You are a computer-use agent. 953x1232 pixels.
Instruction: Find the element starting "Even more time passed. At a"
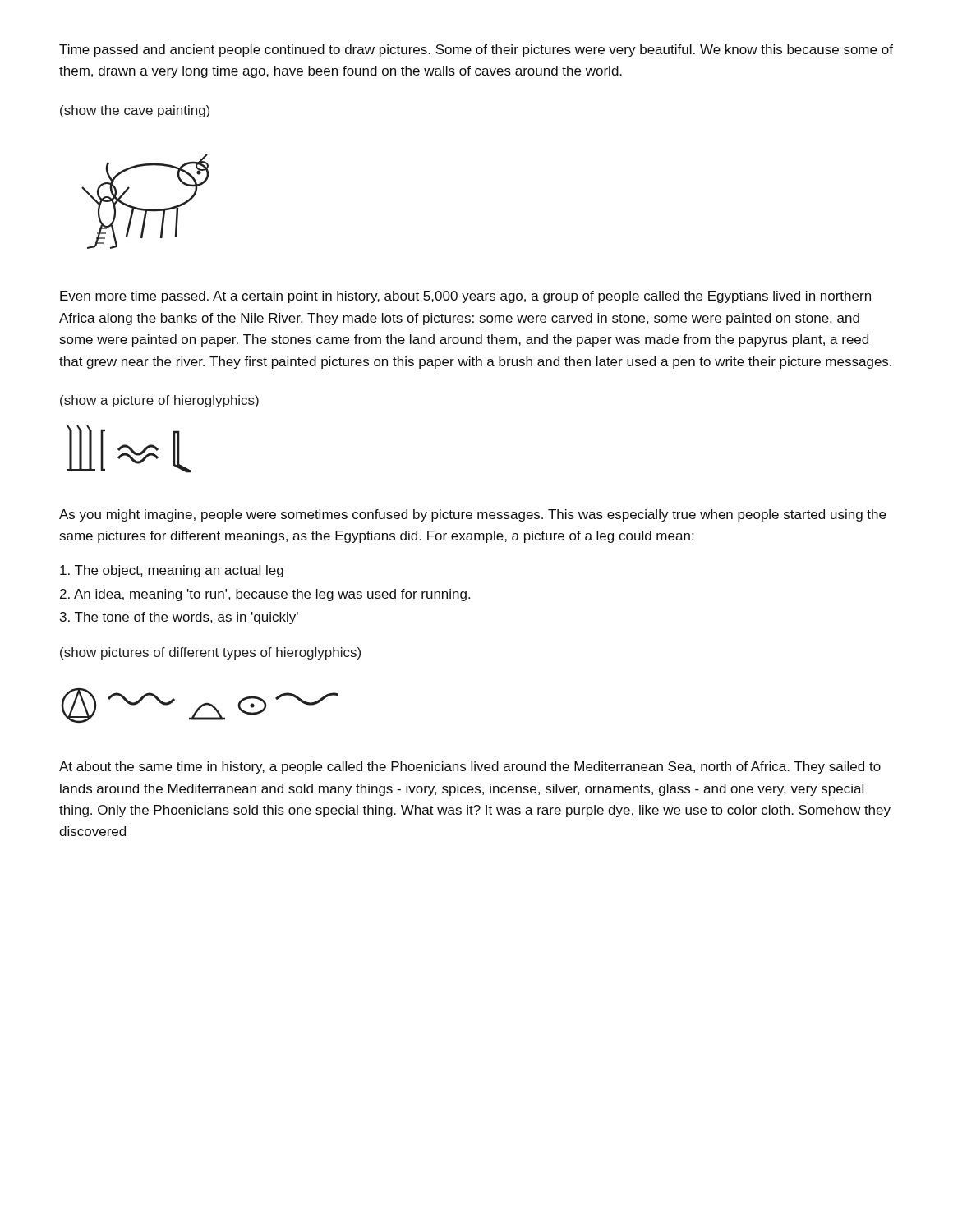(x=476, y=329)
